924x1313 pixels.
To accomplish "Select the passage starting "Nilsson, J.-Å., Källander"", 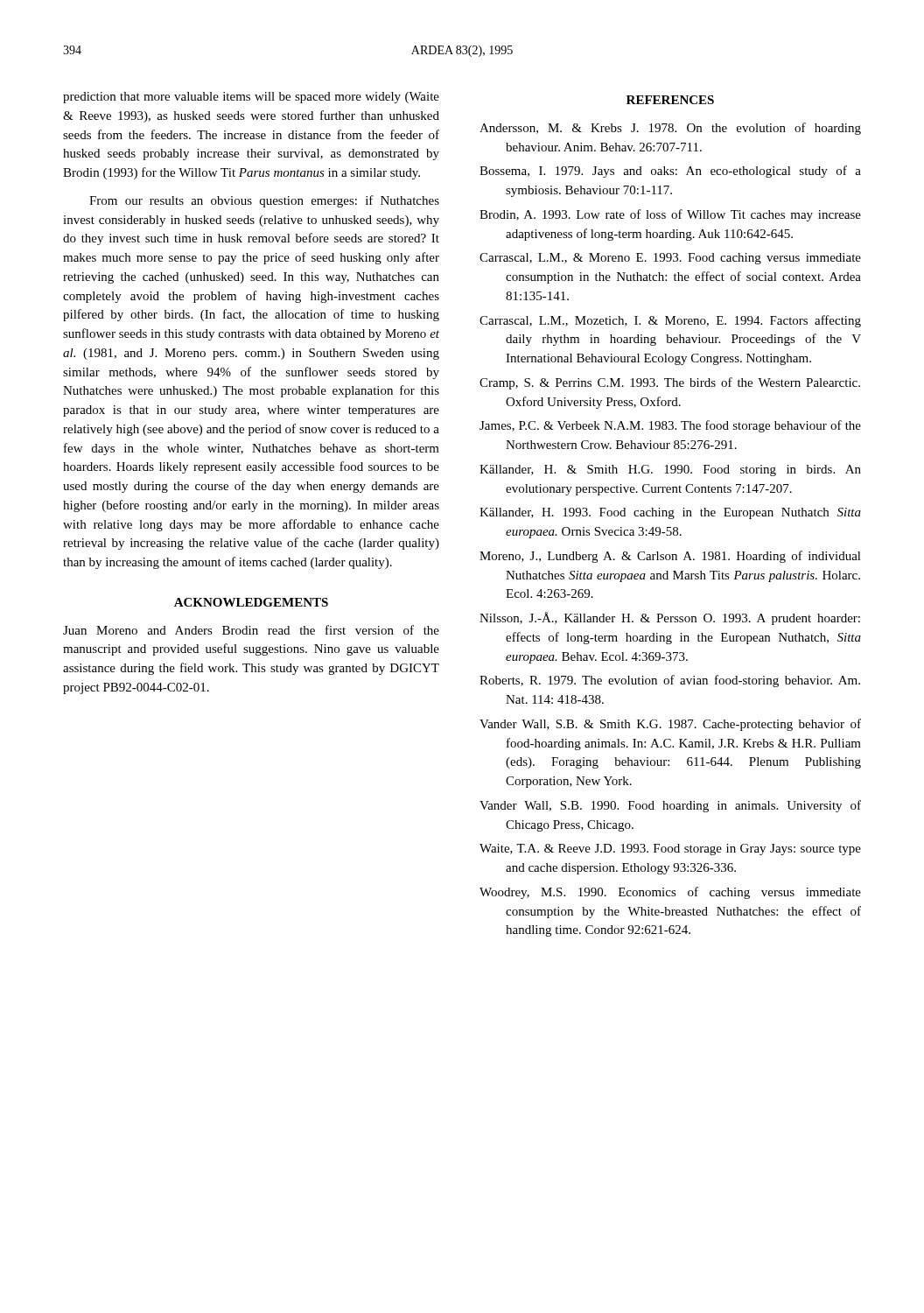I will [670, 637].
